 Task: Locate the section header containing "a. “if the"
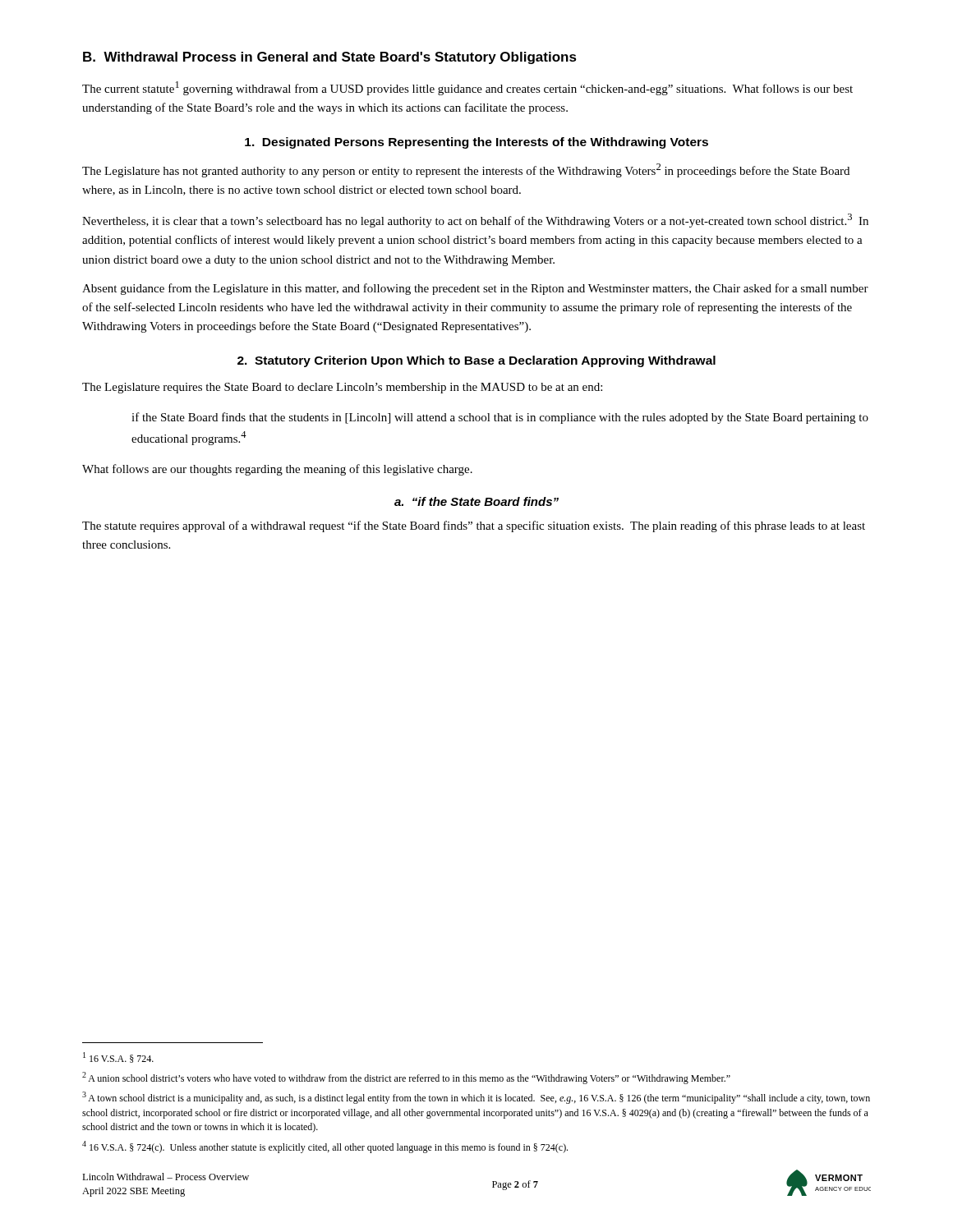(x=476, y=501)
